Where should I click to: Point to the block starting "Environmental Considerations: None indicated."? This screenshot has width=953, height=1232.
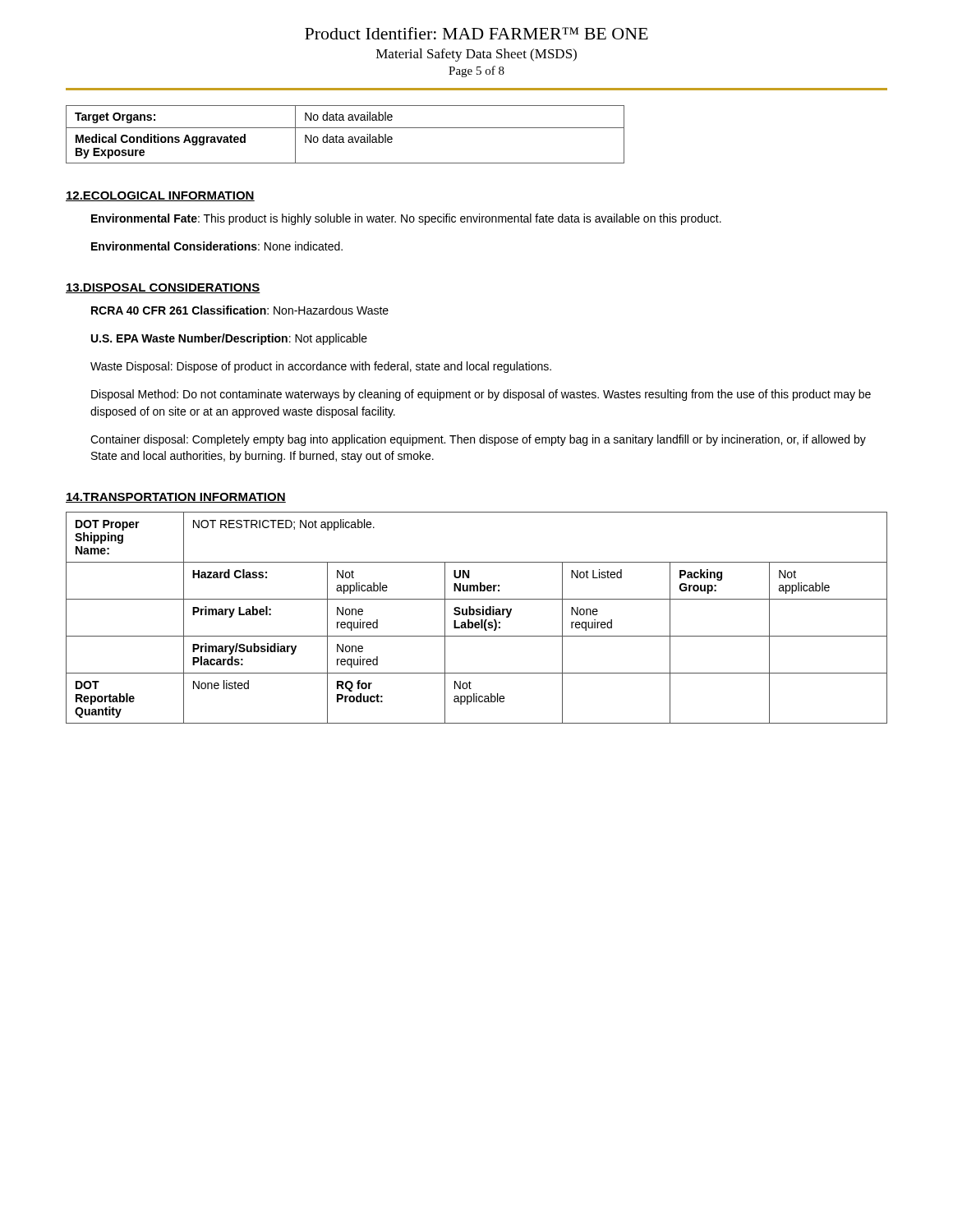click(217, 247)
